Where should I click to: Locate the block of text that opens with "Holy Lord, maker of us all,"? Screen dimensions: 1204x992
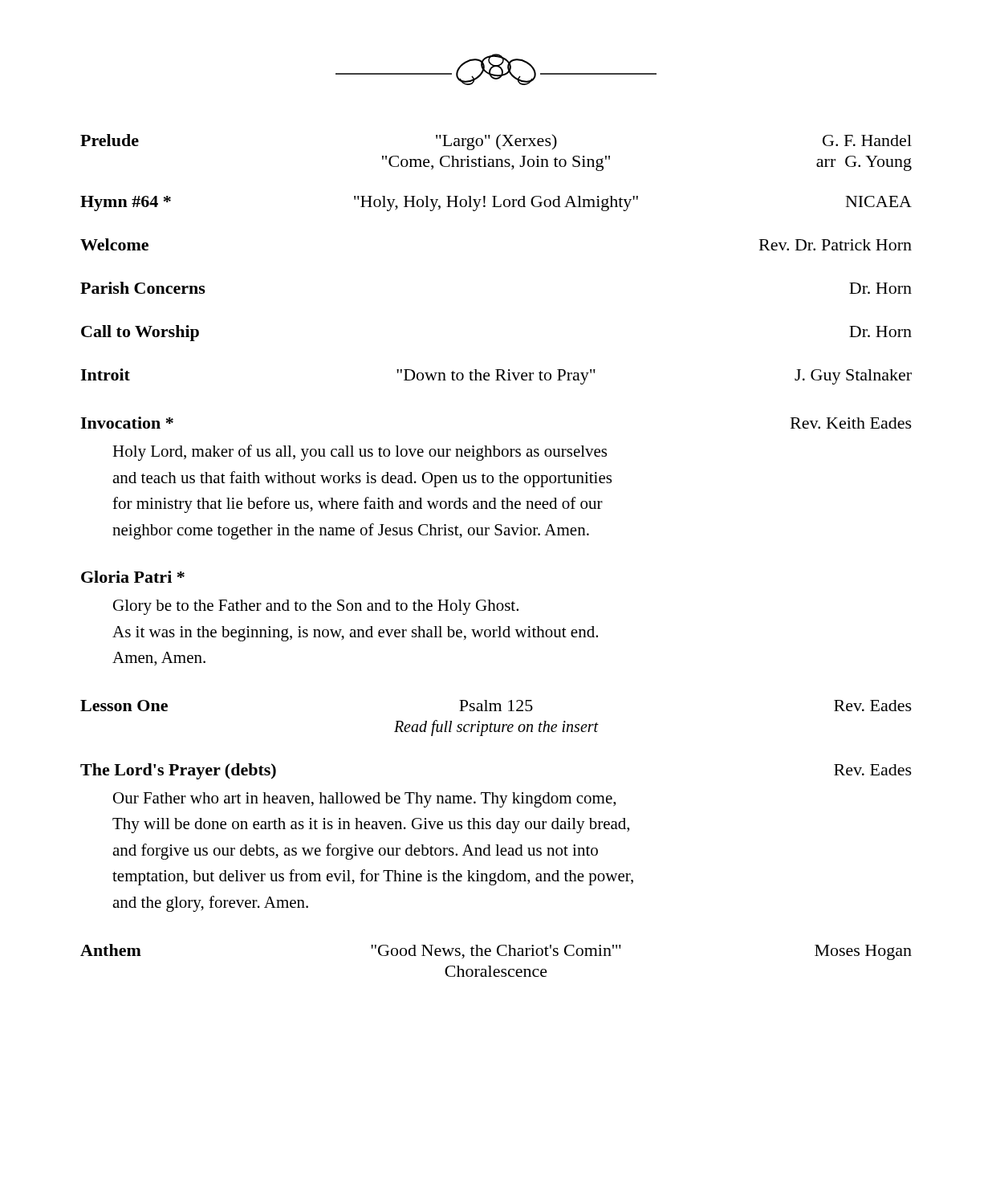[362, 490]
